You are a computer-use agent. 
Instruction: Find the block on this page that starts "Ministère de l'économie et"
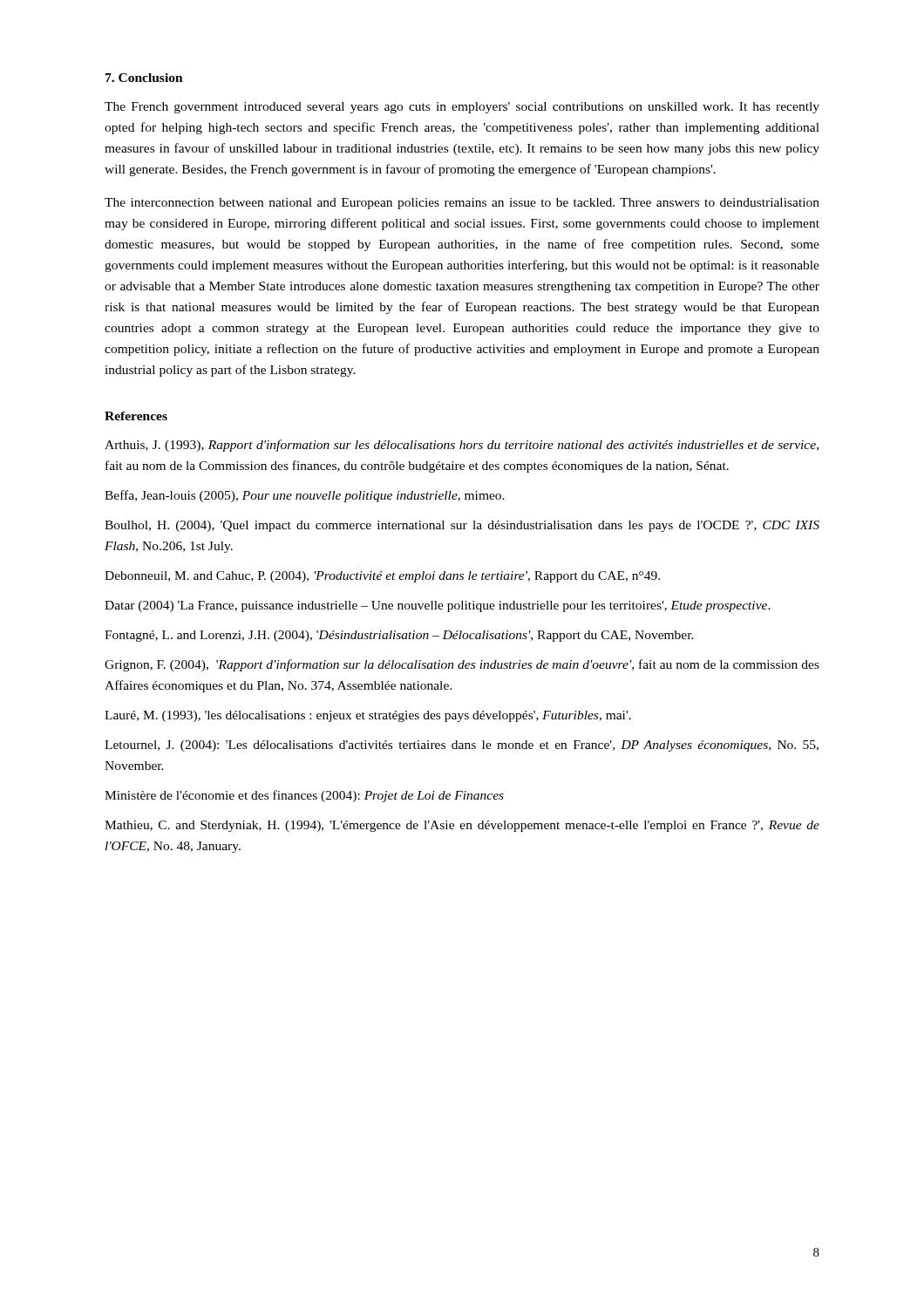(304, 795)
